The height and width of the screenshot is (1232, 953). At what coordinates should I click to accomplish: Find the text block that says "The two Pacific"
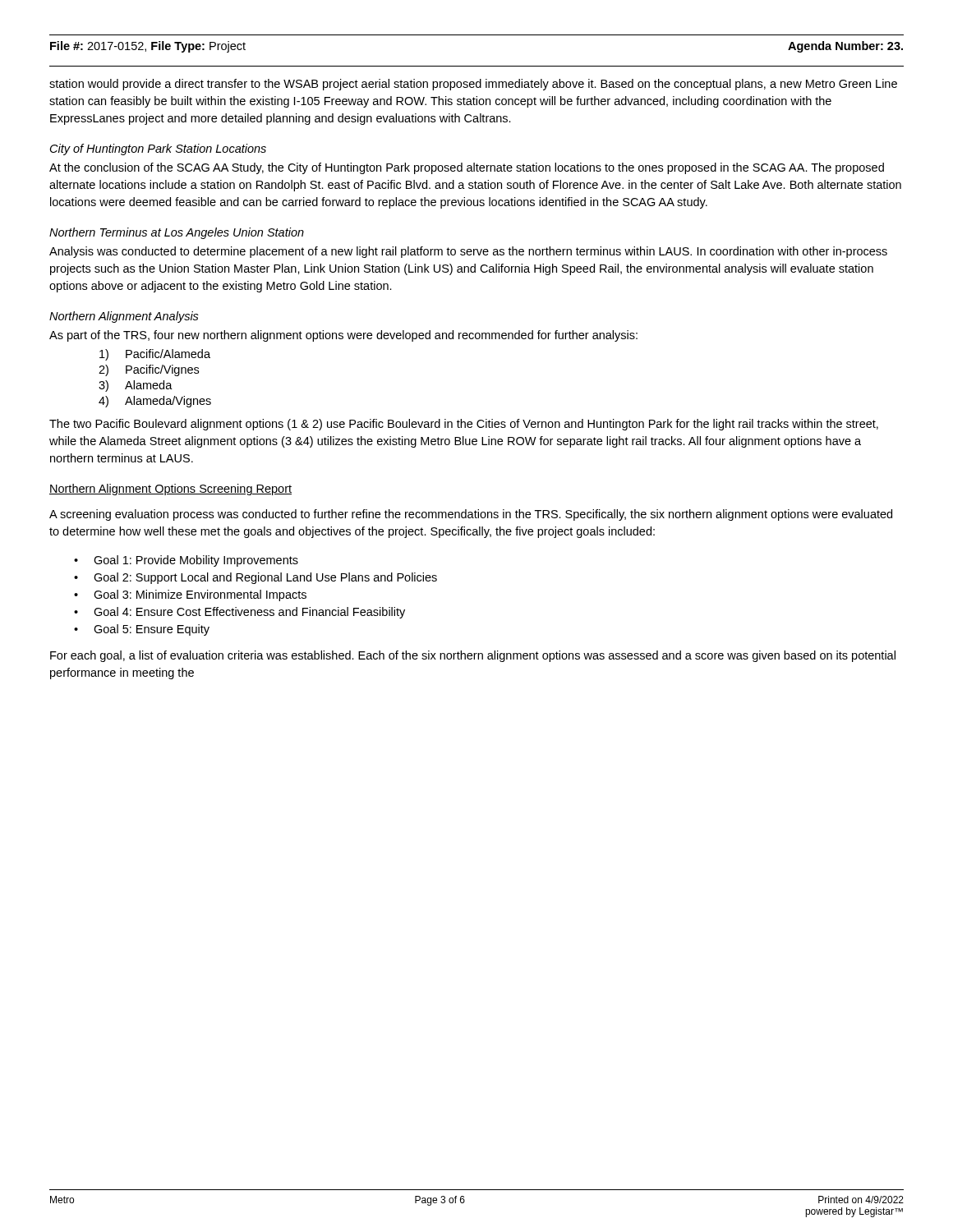464,441
